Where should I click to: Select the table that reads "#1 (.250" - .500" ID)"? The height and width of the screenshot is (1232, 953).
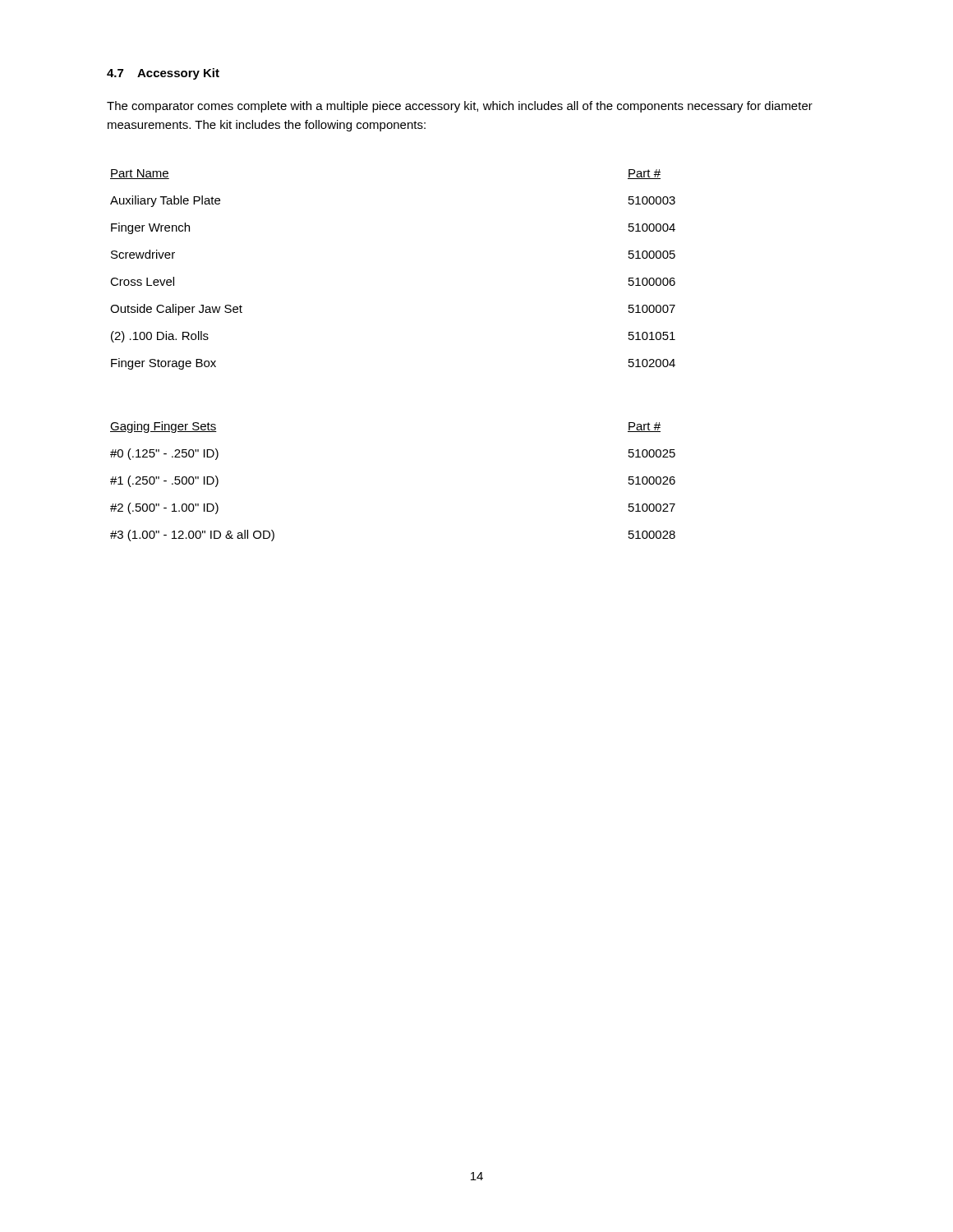coord(476,480)
